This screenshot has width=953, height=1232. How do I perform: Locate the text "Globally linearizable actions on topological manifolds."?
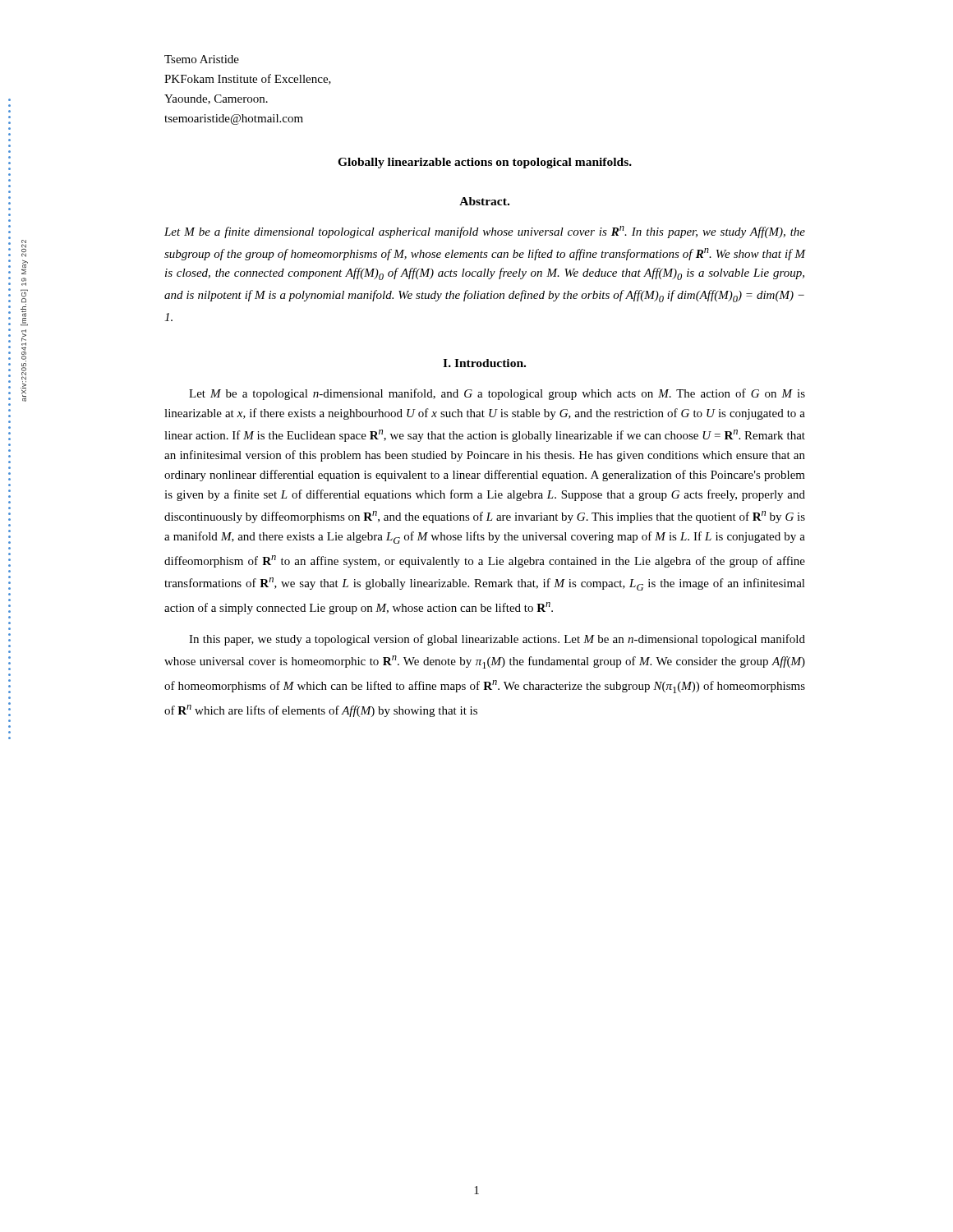(x=485, y=161)
